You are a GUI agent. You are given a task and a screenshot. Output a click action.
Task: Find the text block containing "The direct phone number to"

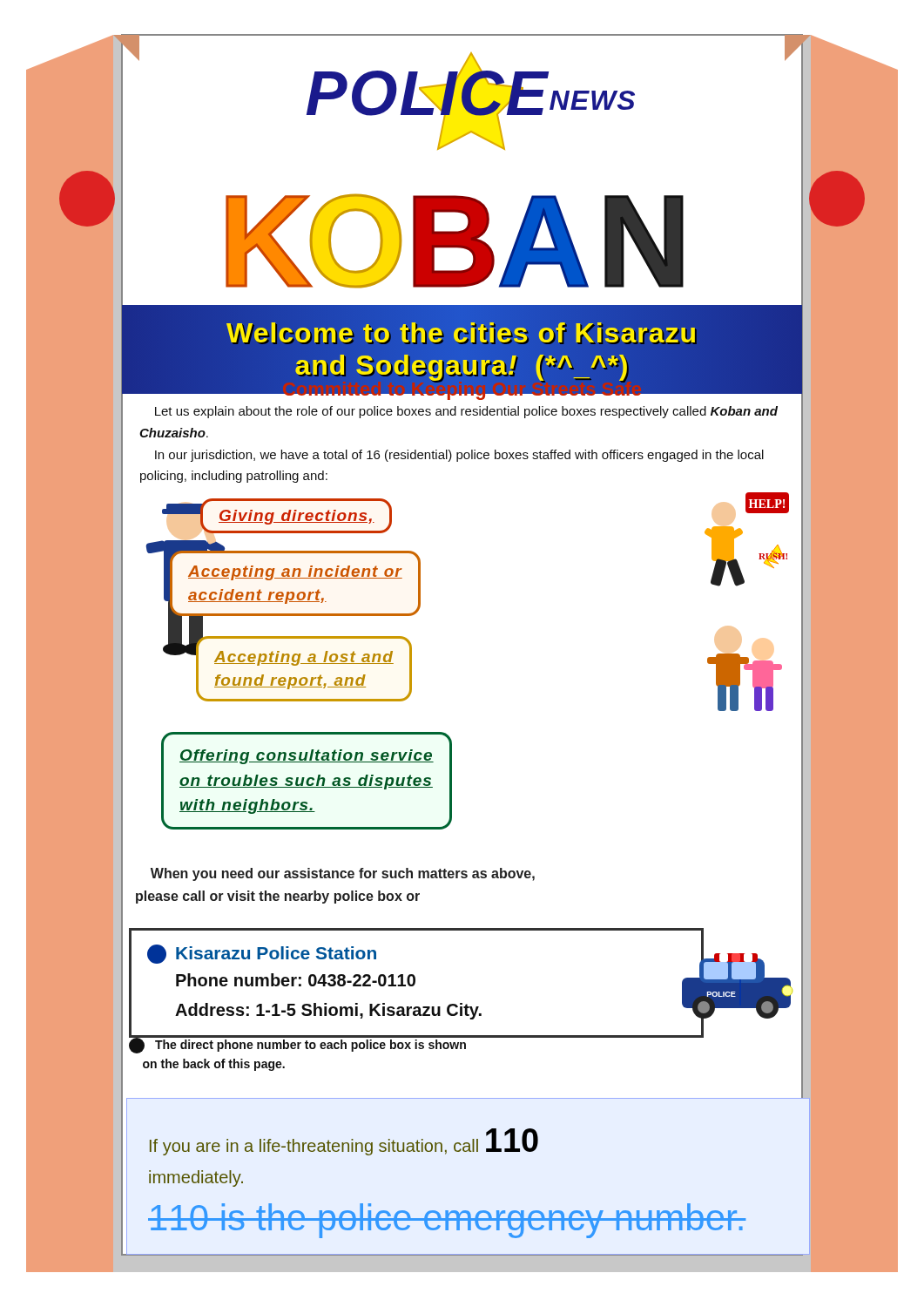(x=298, y=1054)
